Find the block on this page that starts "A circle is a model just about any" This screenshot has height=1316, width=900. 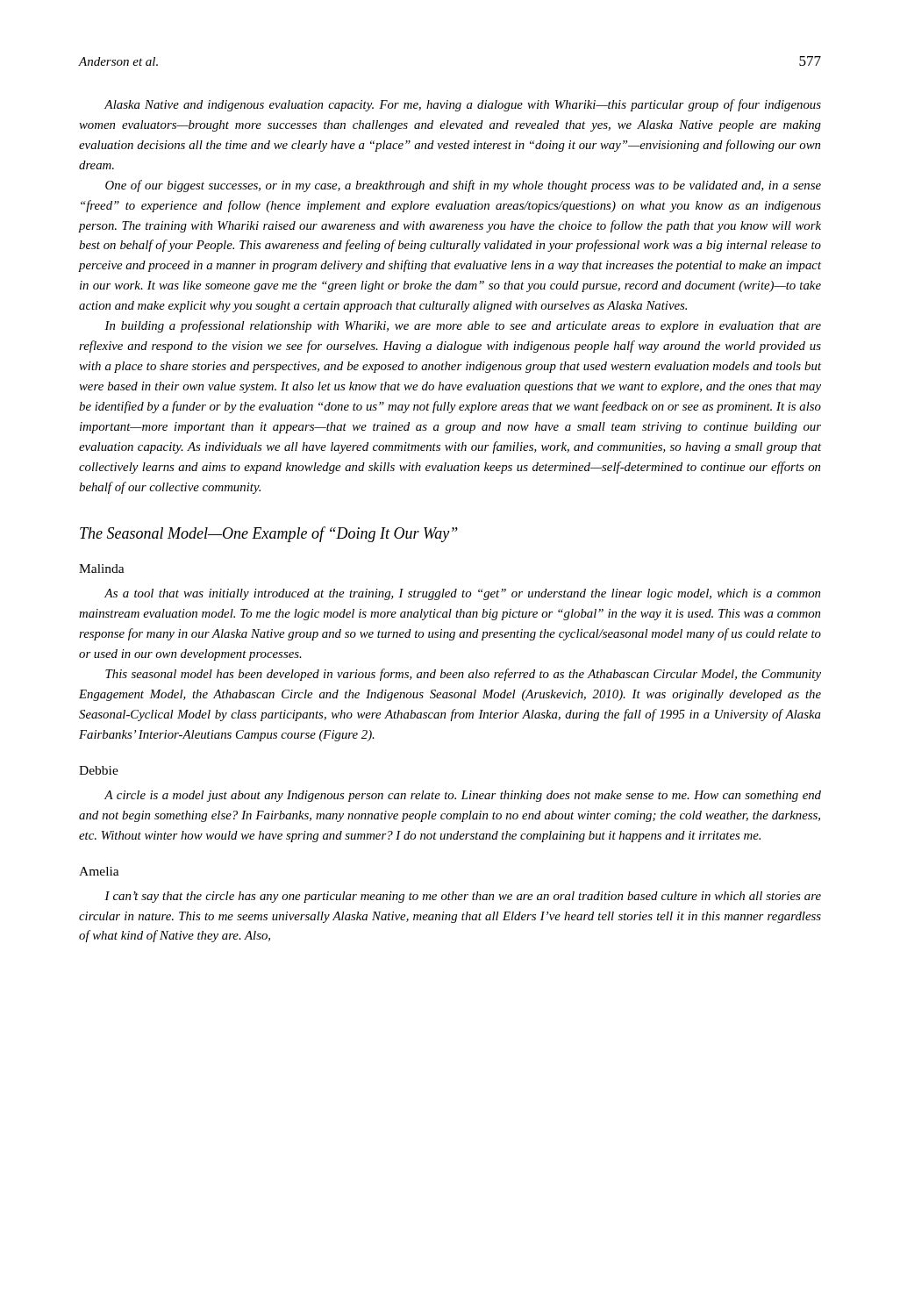tap(450, 815)
